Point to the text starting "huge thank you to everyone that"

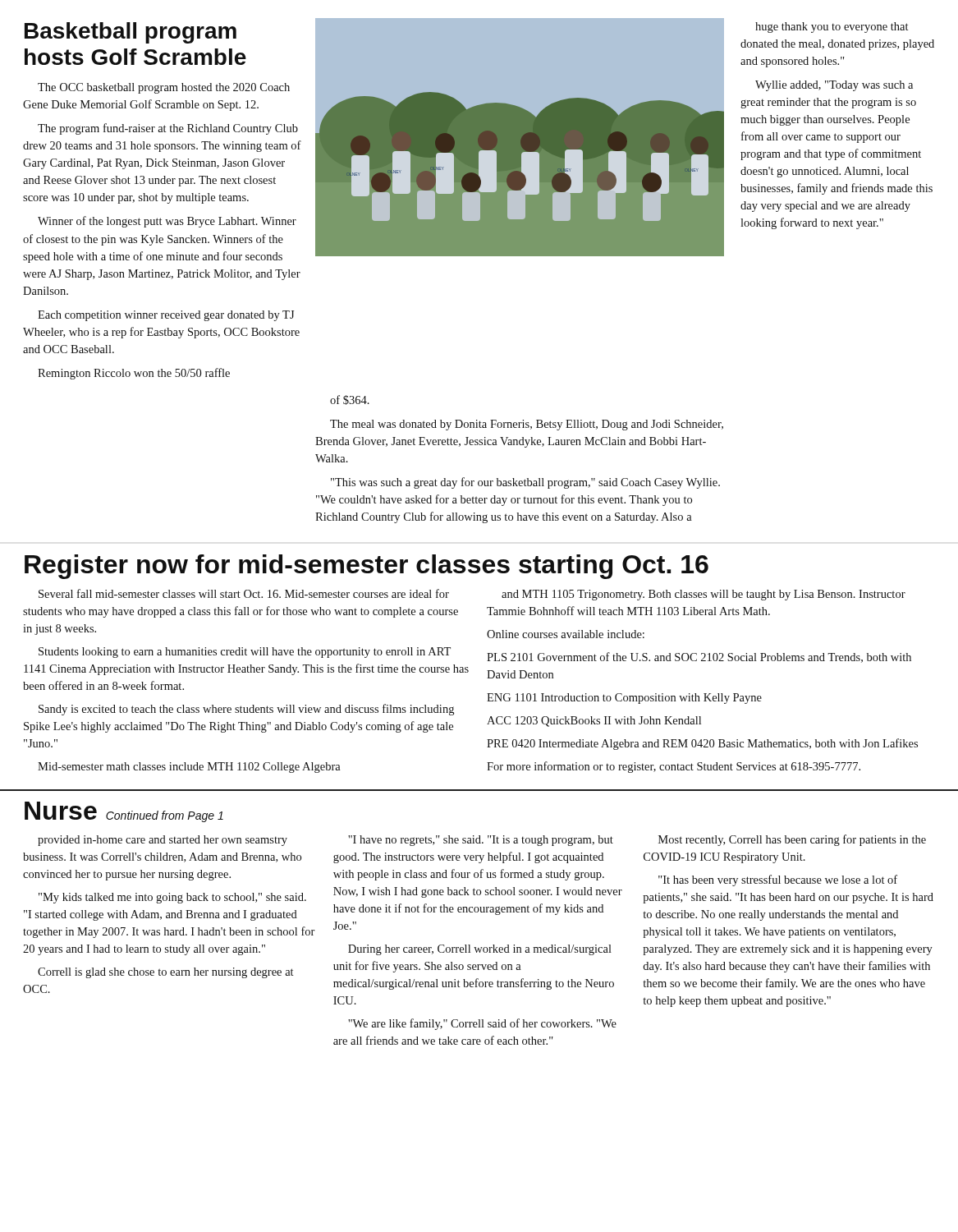point(838,125)
